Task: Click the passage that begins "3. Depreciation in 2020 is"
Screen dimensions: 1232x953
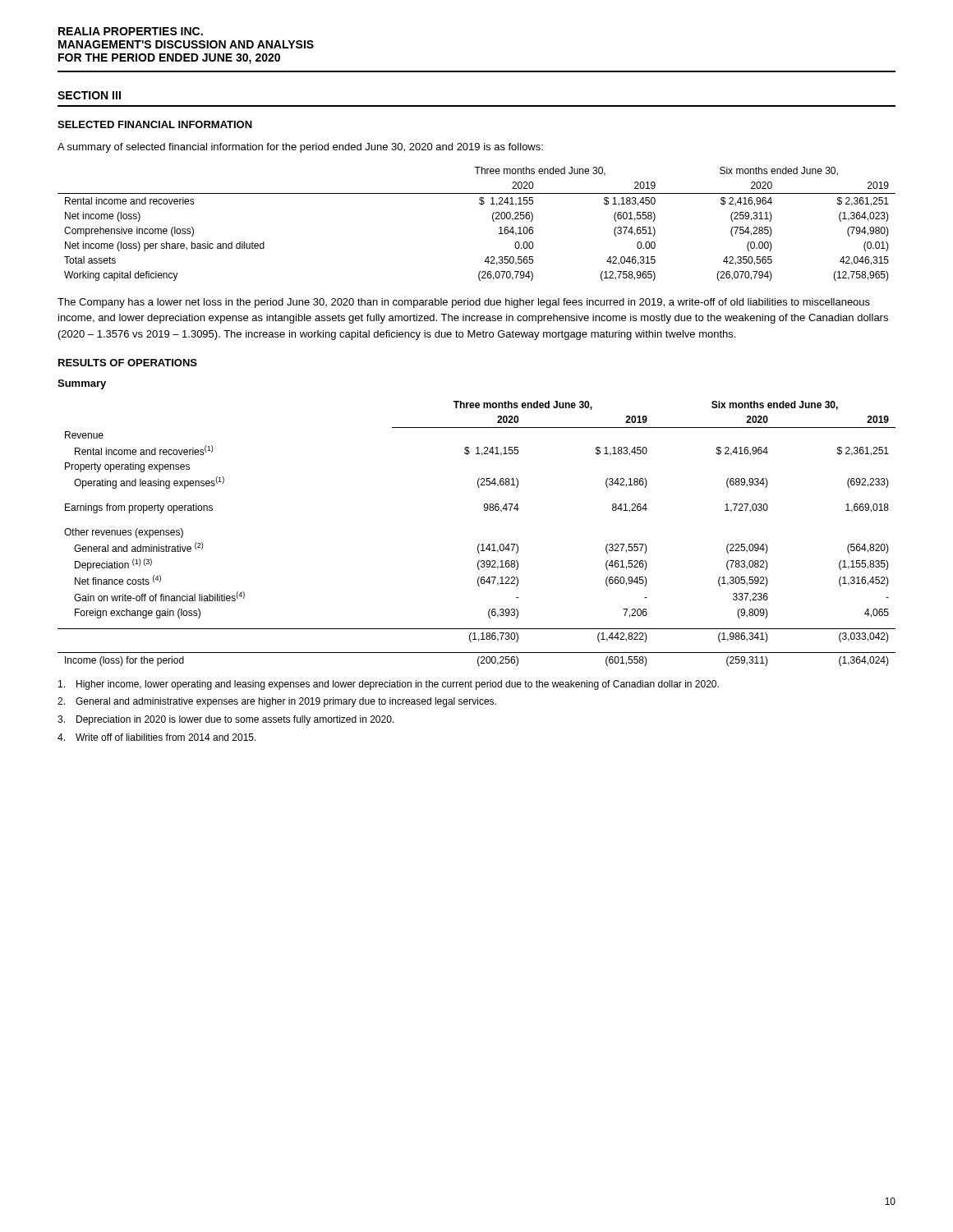Action: pos(226,720)
